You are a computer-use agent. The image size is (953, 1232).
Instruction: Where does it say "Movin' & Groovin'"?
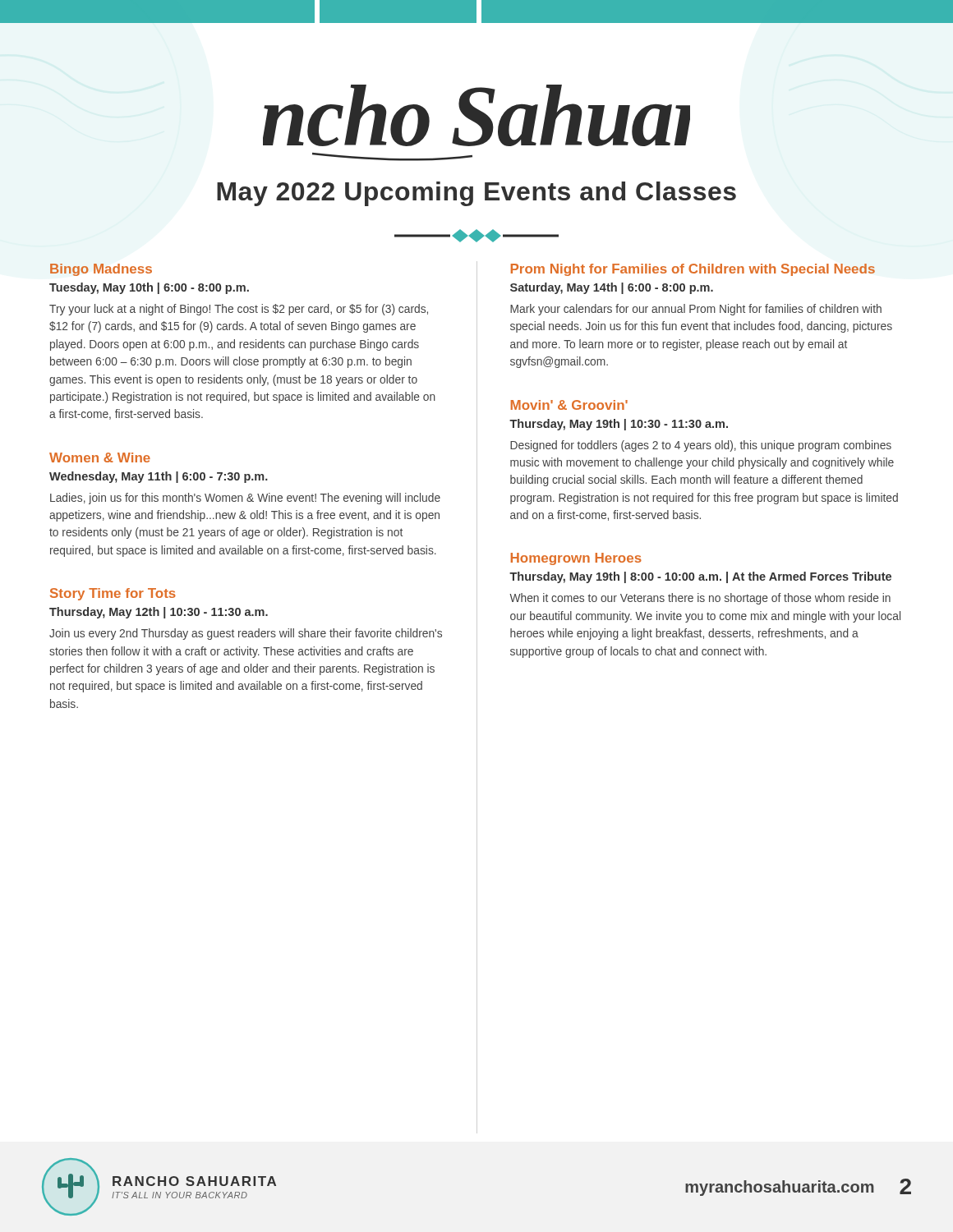(x=569, y=405)
